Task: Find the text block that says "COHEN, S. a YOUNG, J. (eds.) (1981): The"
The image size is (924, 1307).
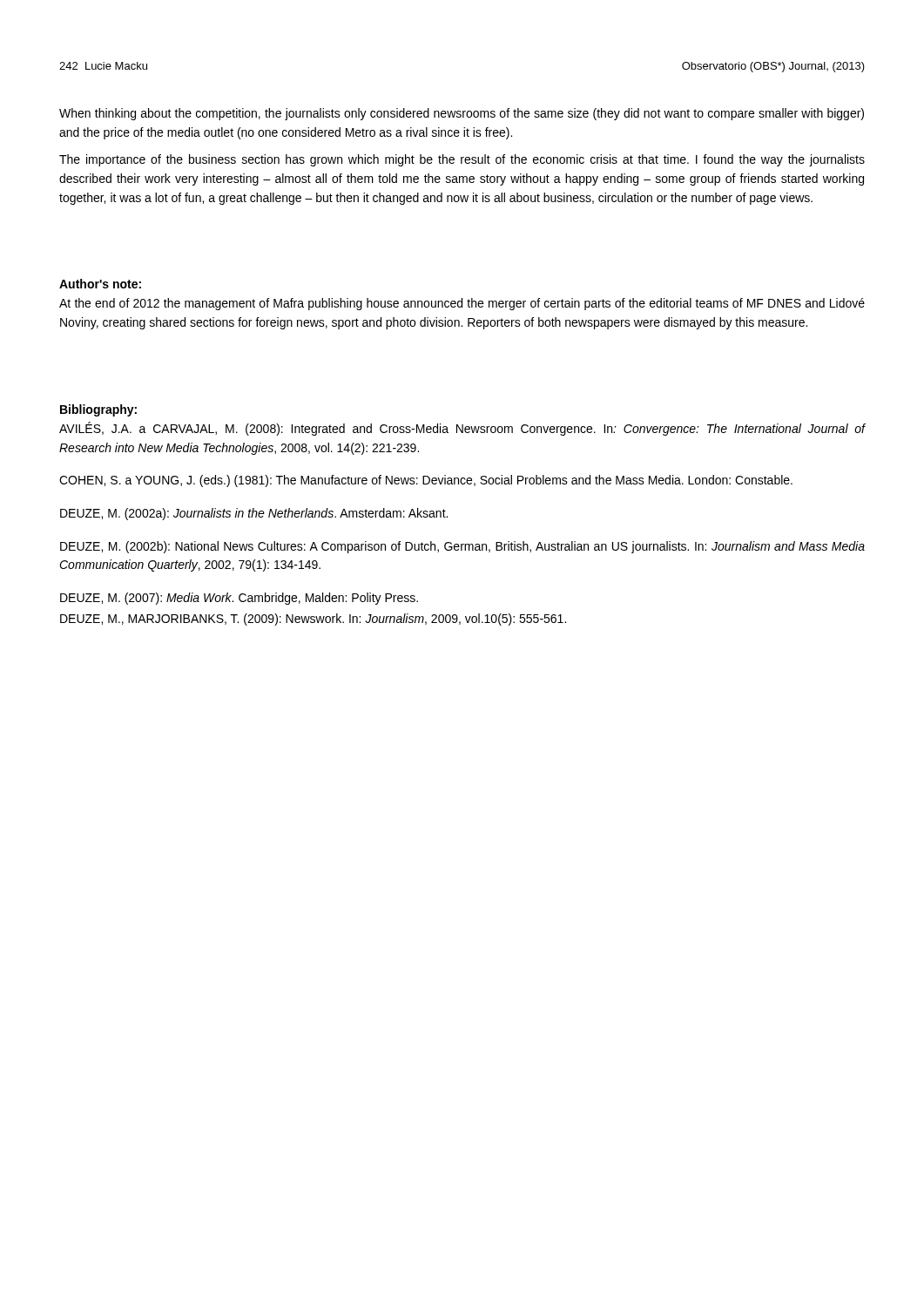Action: (426, 480)
